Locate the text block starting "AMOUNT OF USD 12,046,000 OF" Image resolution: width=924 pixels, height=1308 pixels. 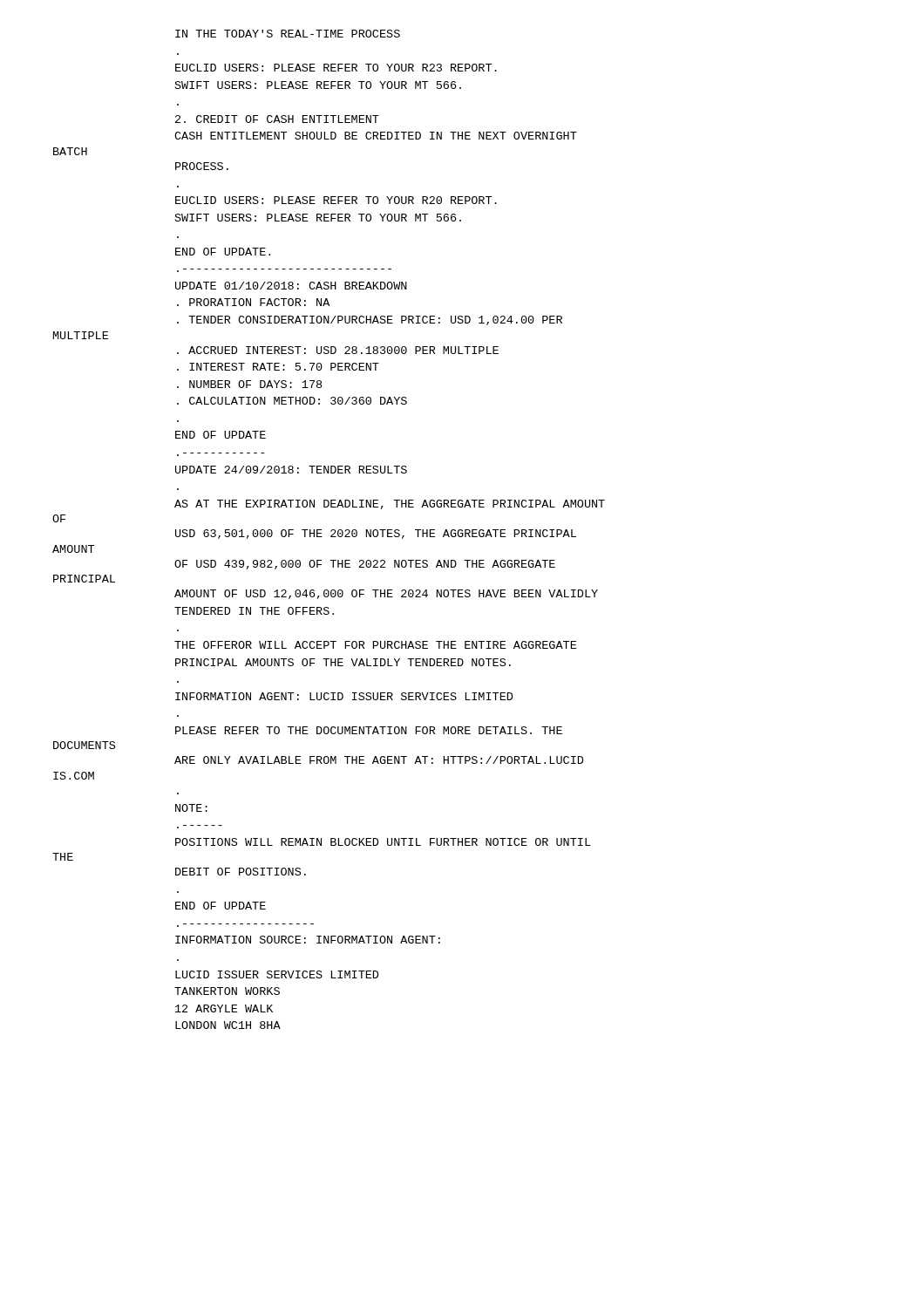point(479,603)
